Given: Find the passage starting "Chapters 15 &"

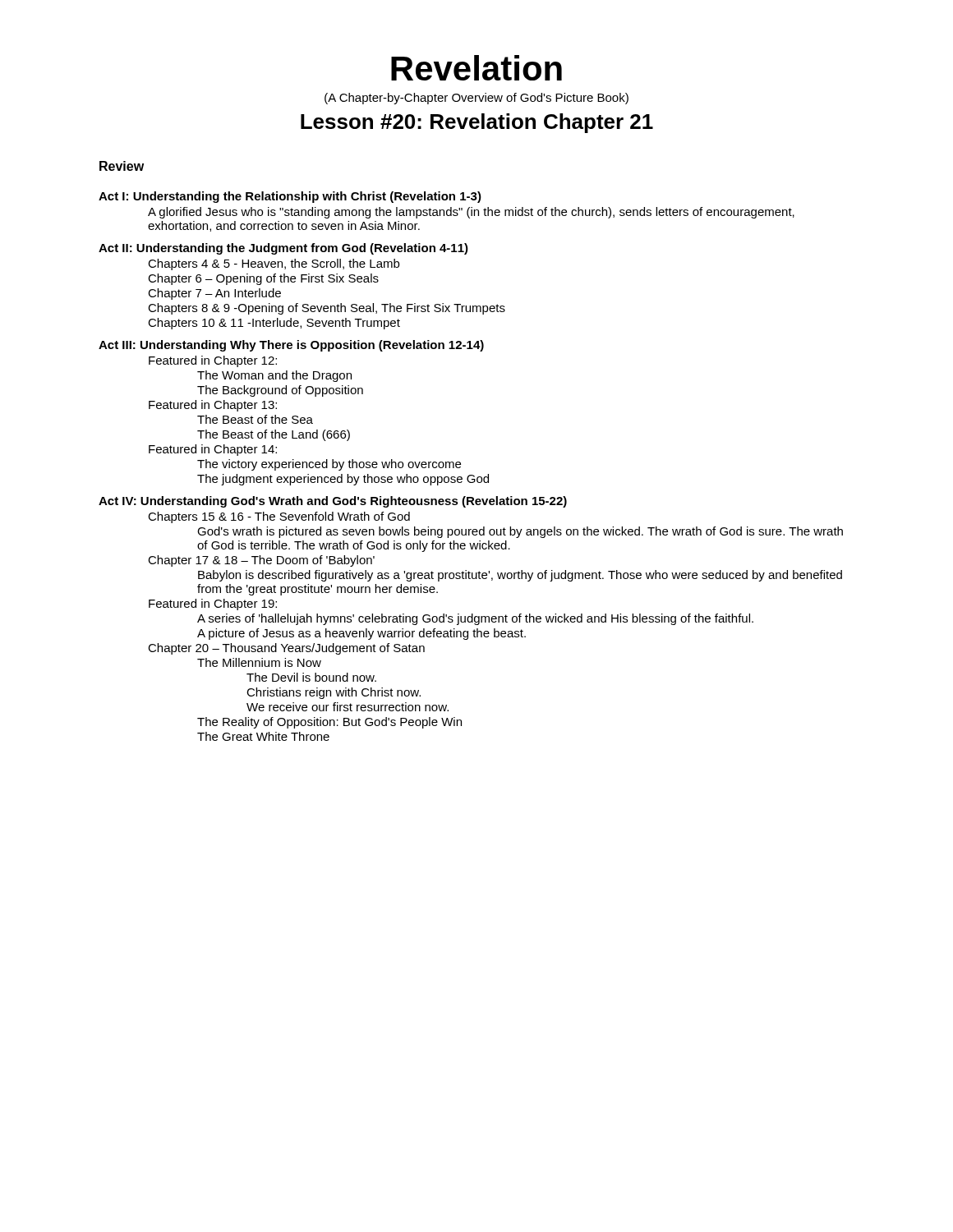Looking at the screenshot, I should (279, 516).
